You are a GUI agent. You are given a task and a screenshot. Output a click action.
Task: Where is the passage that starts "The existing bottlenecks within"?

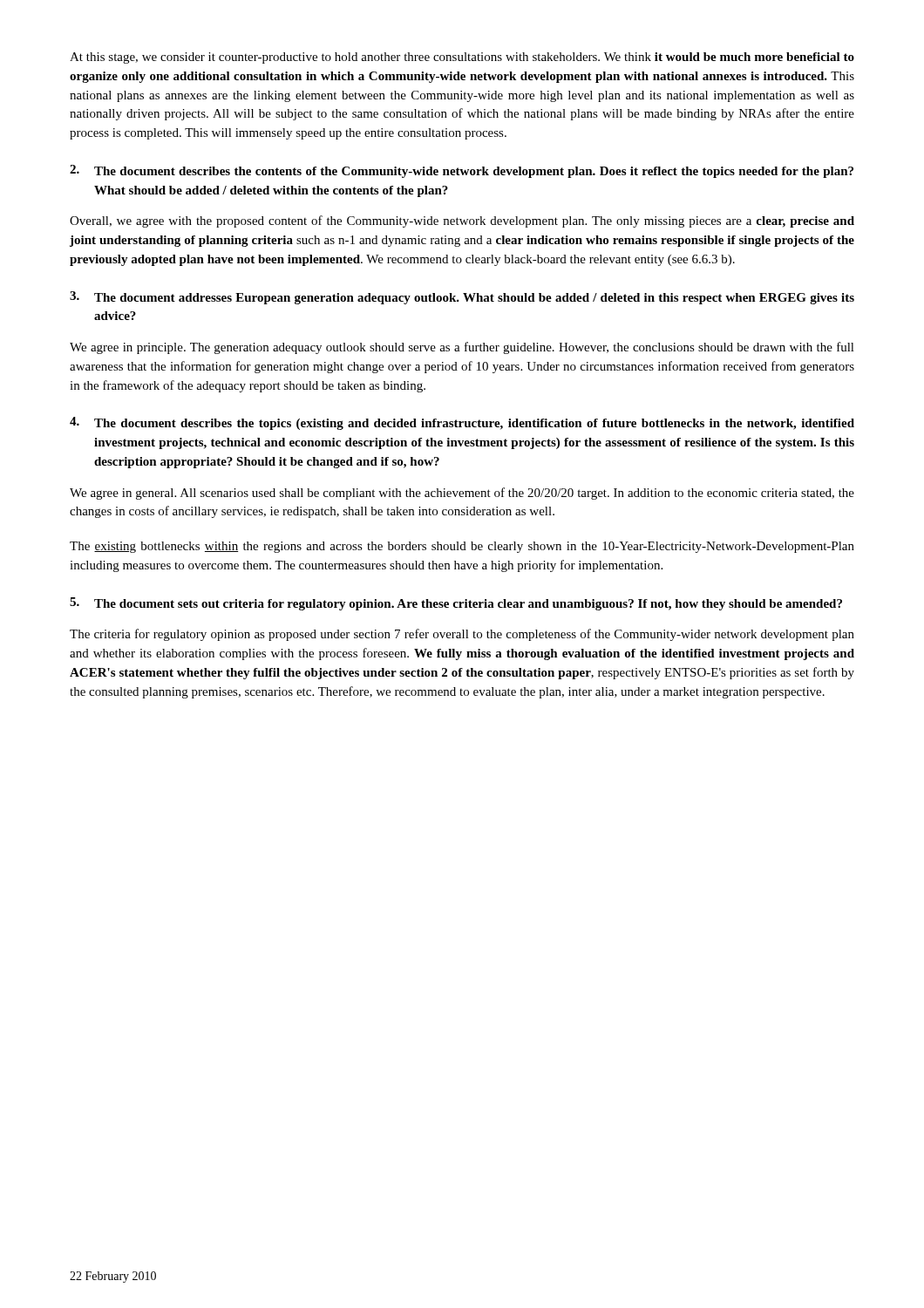462,556
